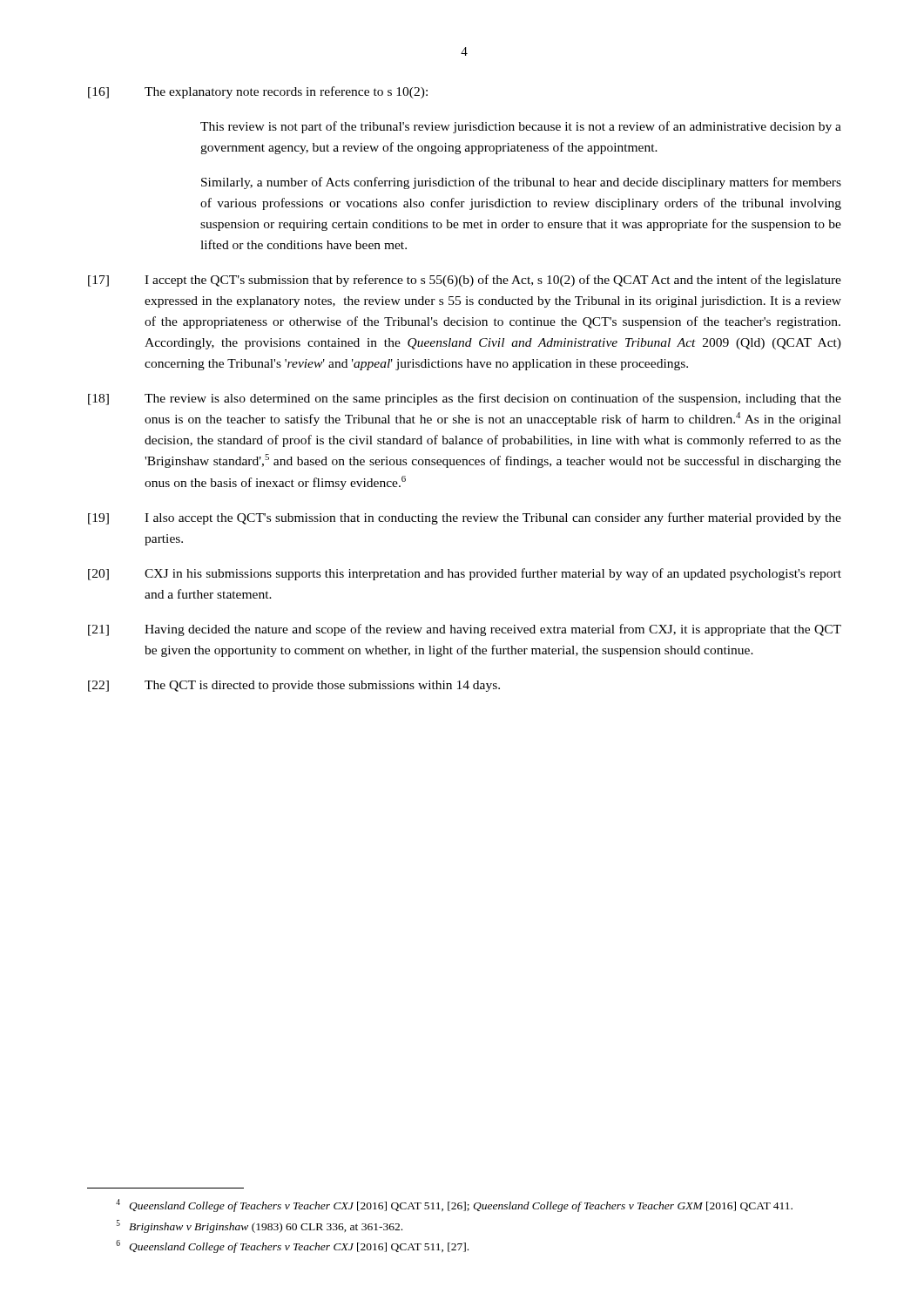Select the text block that reads "Similarly, a number of Acts conferring"
Screen dimensions: 1307x924
521,213
